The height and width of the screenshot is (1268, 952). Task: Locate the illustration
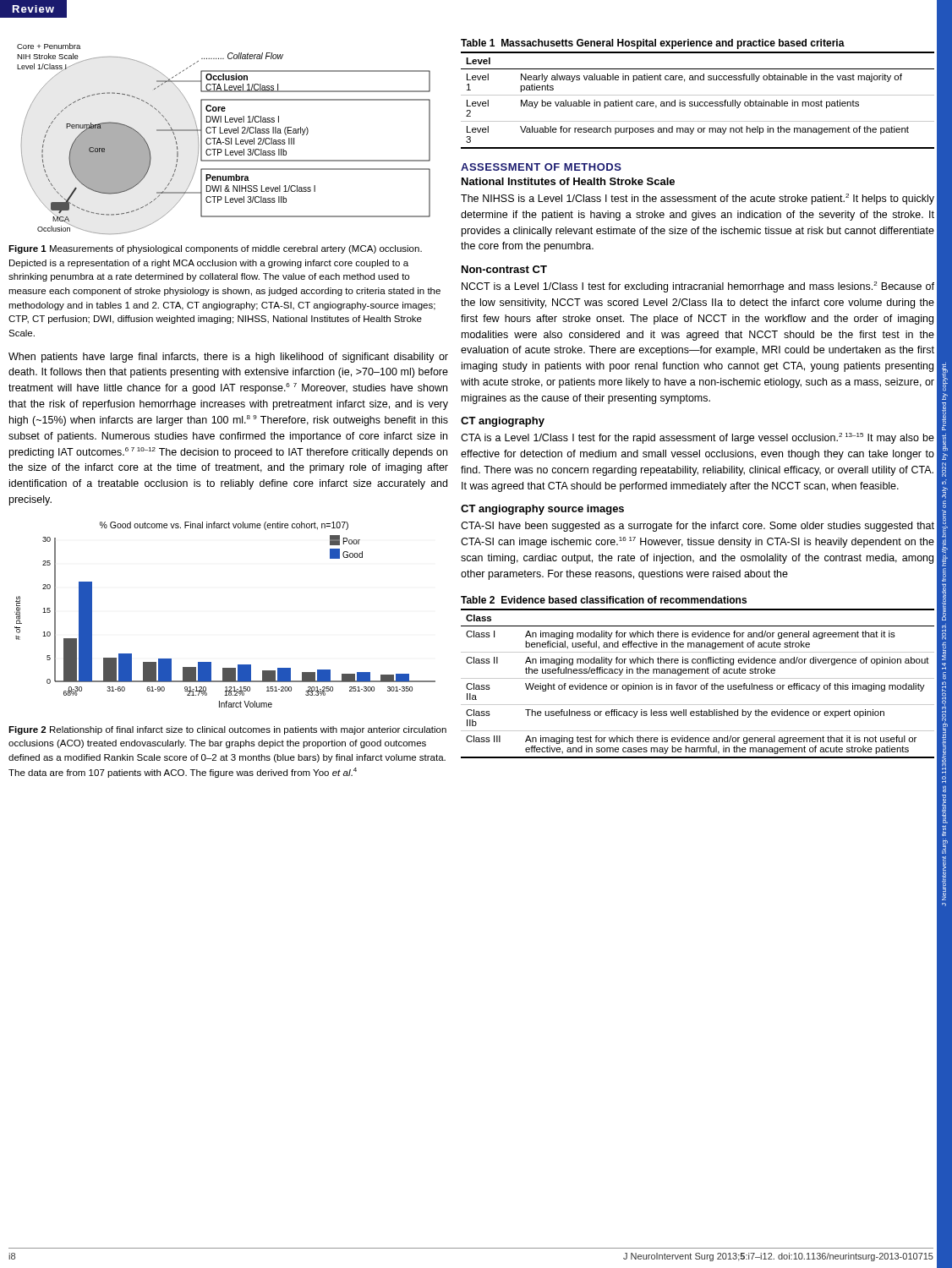point(228,137)
